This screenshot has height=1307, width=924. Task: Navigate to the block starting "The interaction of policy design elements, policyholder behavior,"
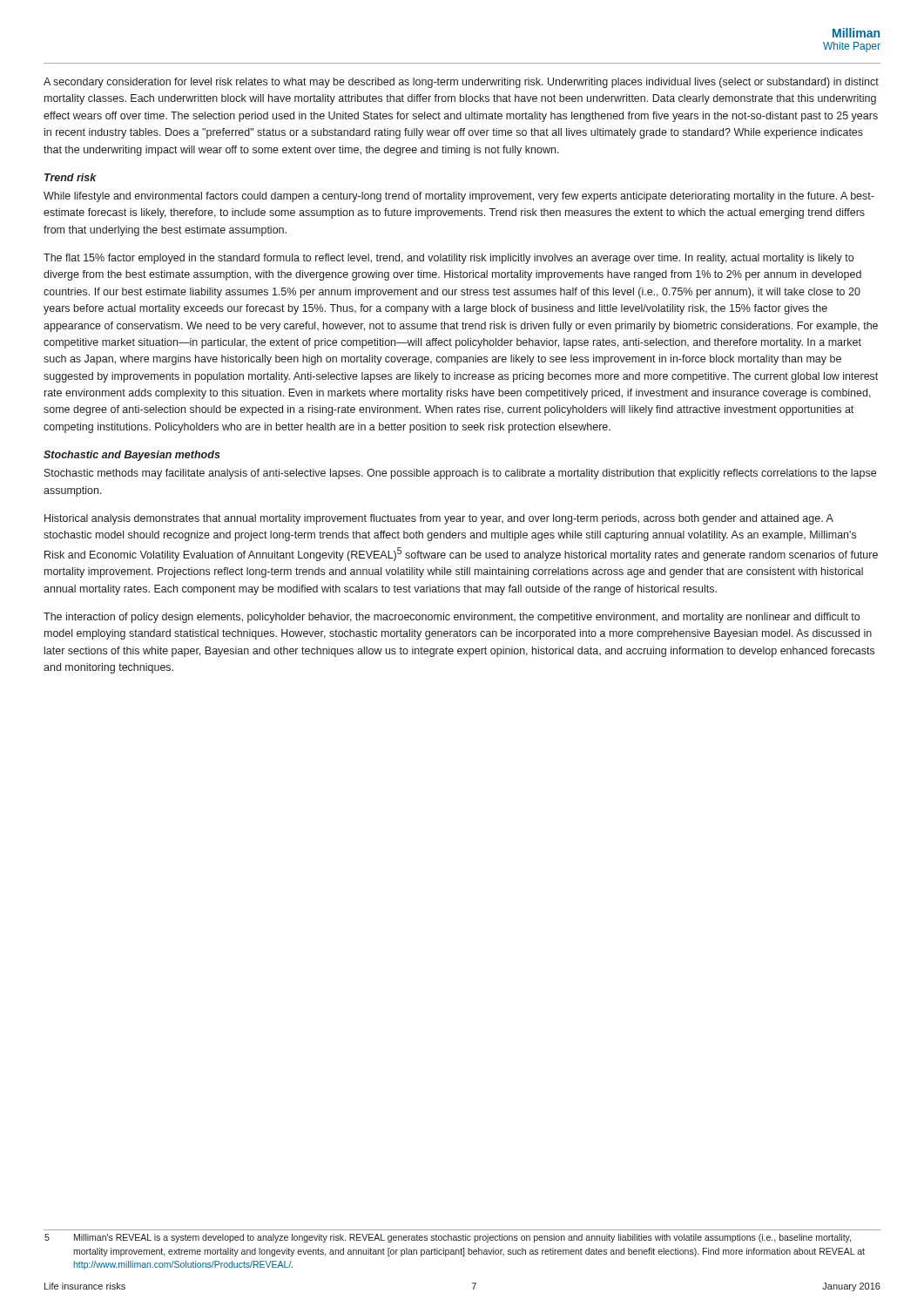(459, 642)
